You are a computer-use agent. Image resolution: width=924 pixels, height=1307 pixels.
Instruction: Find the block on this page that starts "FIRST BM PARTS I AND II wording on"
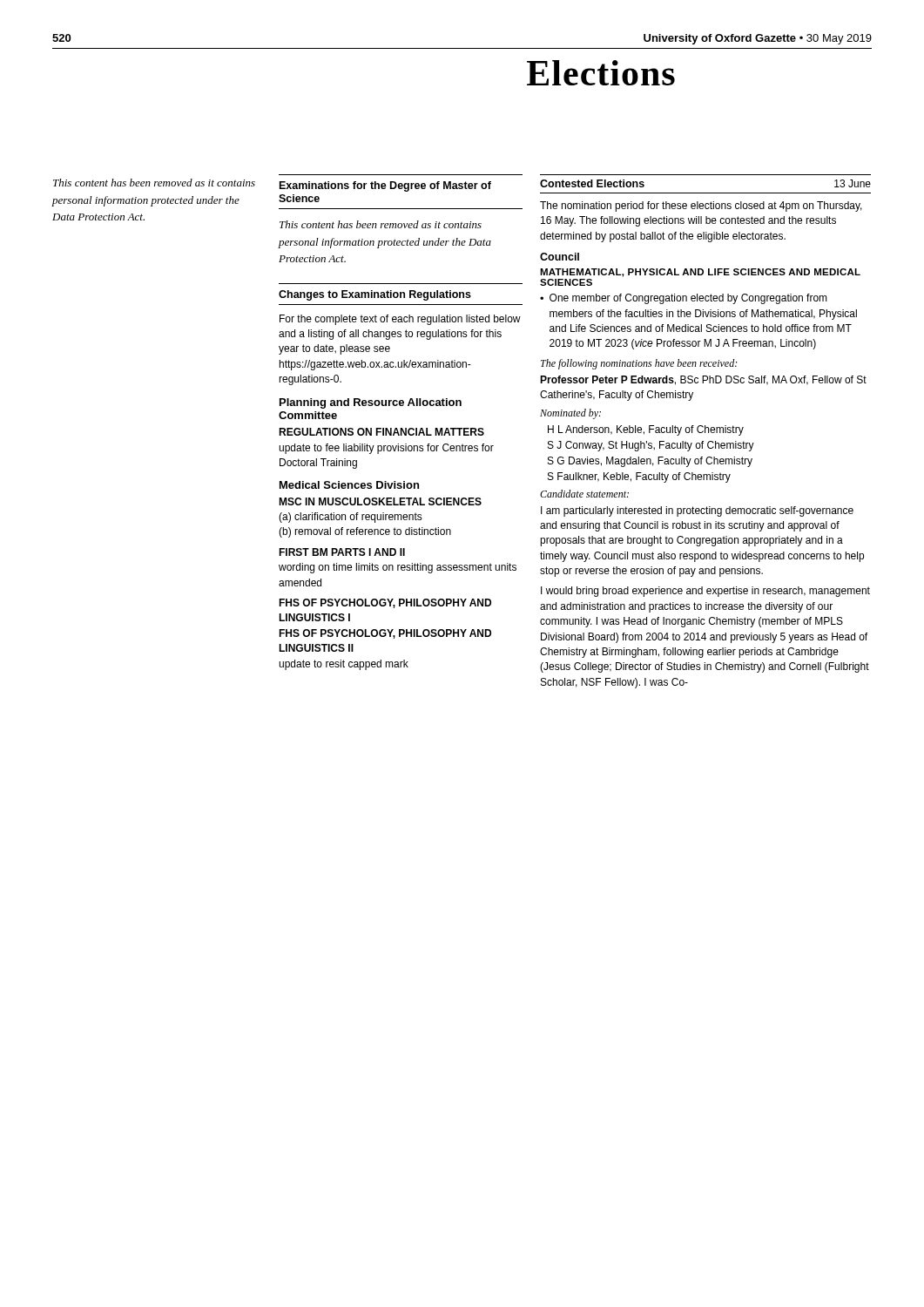pos(398,567)
